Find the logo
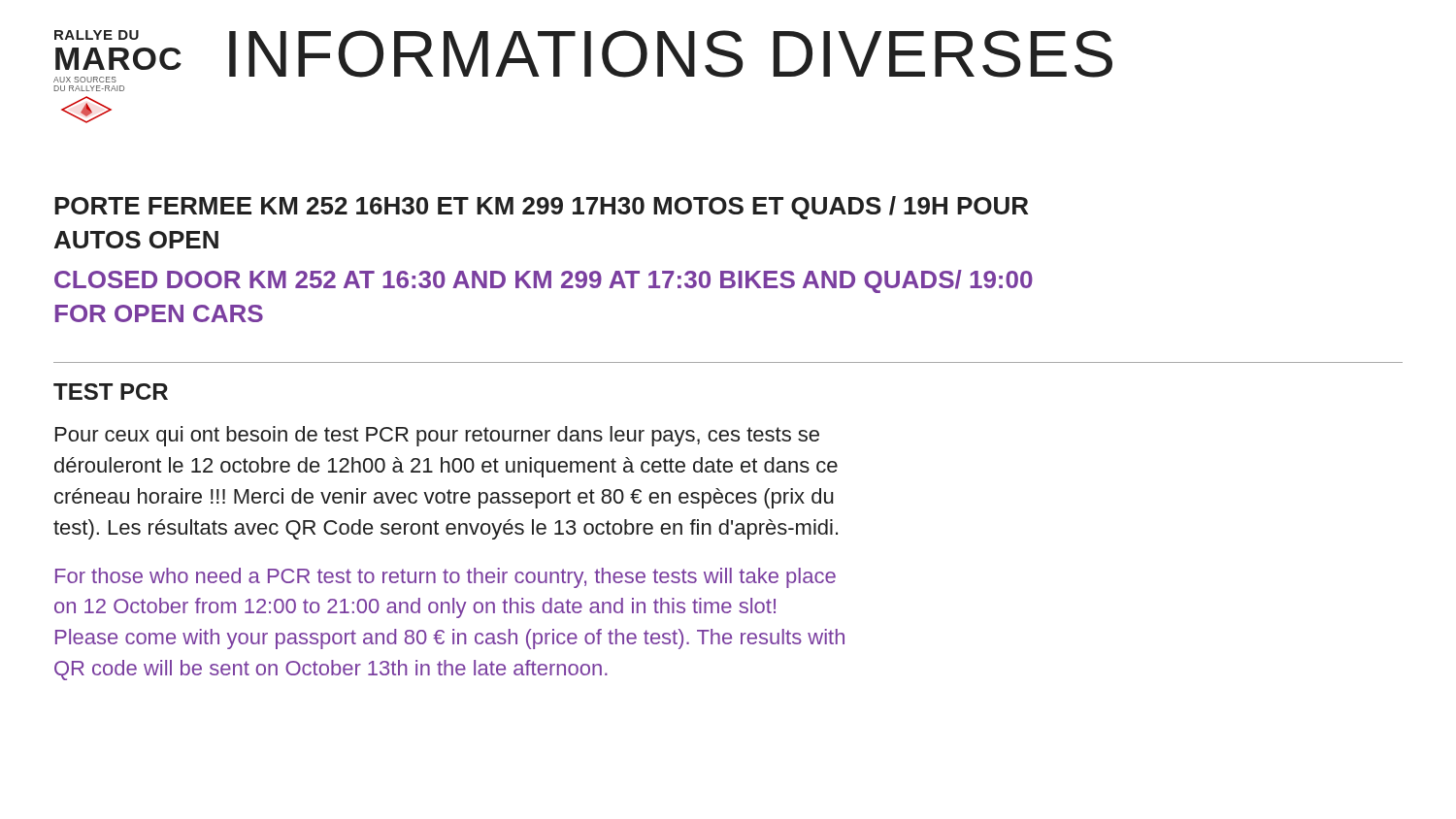The image size is (1456, 819). click(116, 76)
